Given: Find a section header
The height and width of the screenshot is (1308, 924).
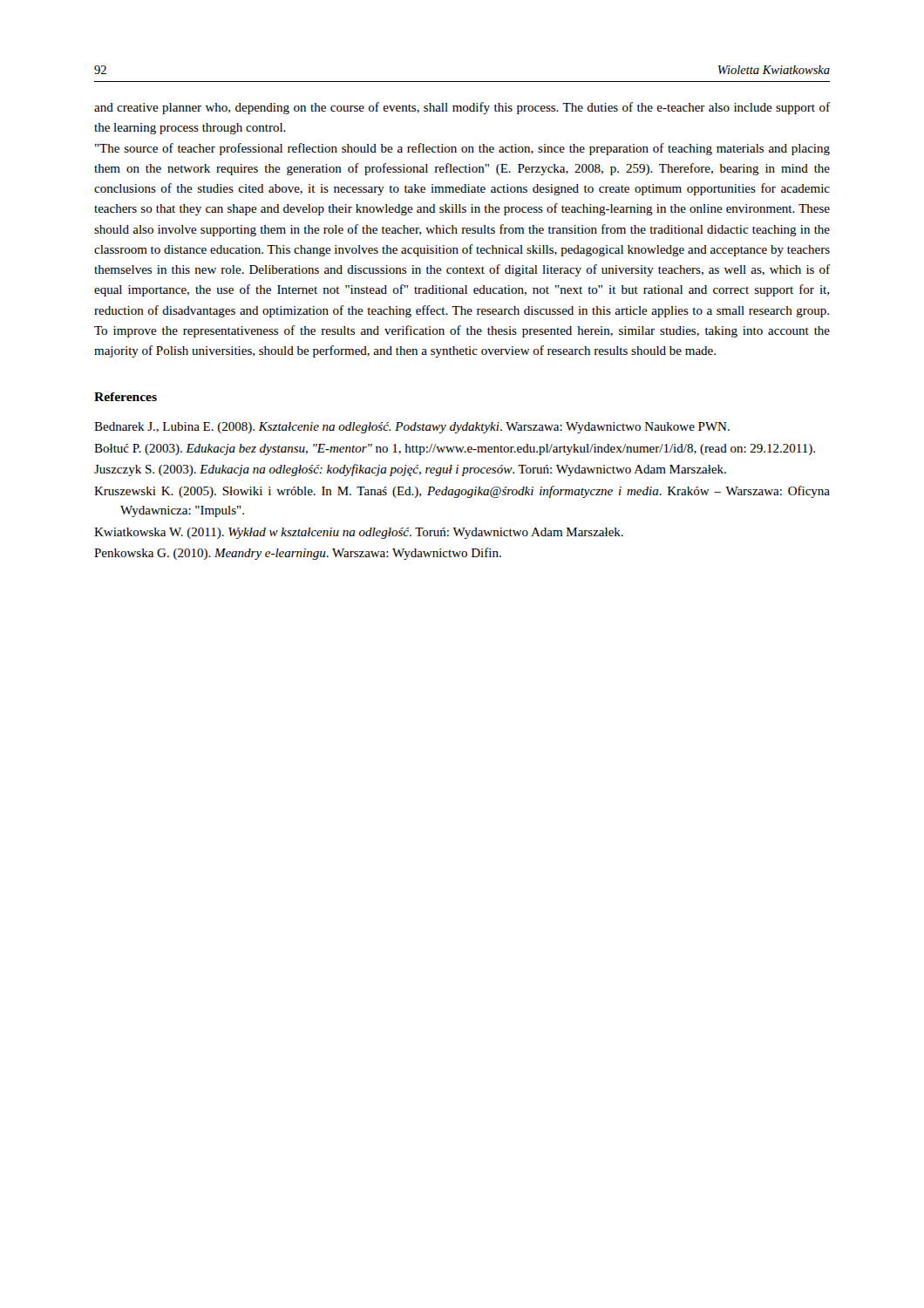Looking at the screenshot, I should click(x=126, y=397).
